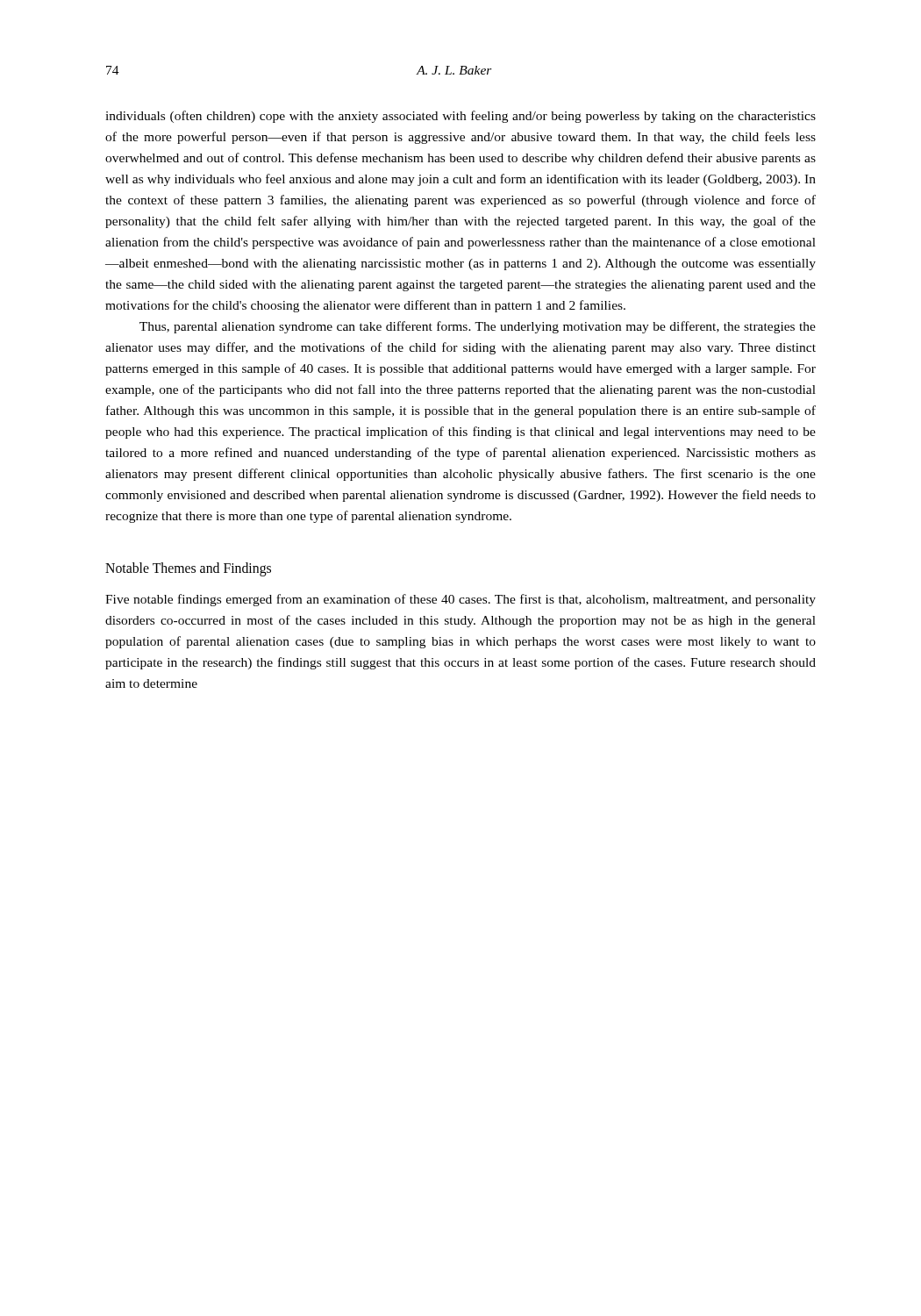The image size is (921, 1316).
Task: Click on the text block starting "Thus, parental alienation"
Action: pos(460,421)
